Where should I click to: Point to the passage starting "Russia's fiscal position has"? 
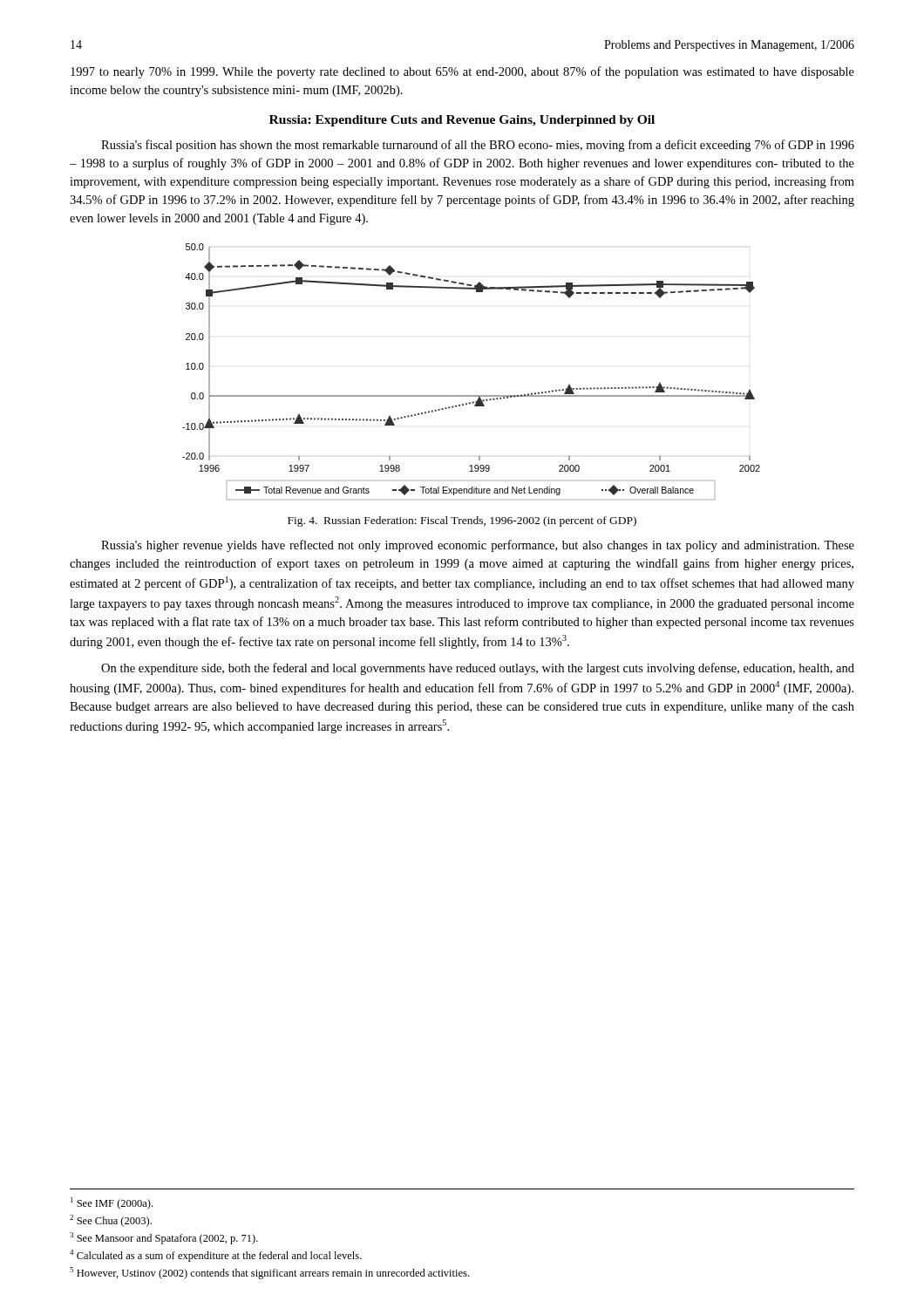462,181
